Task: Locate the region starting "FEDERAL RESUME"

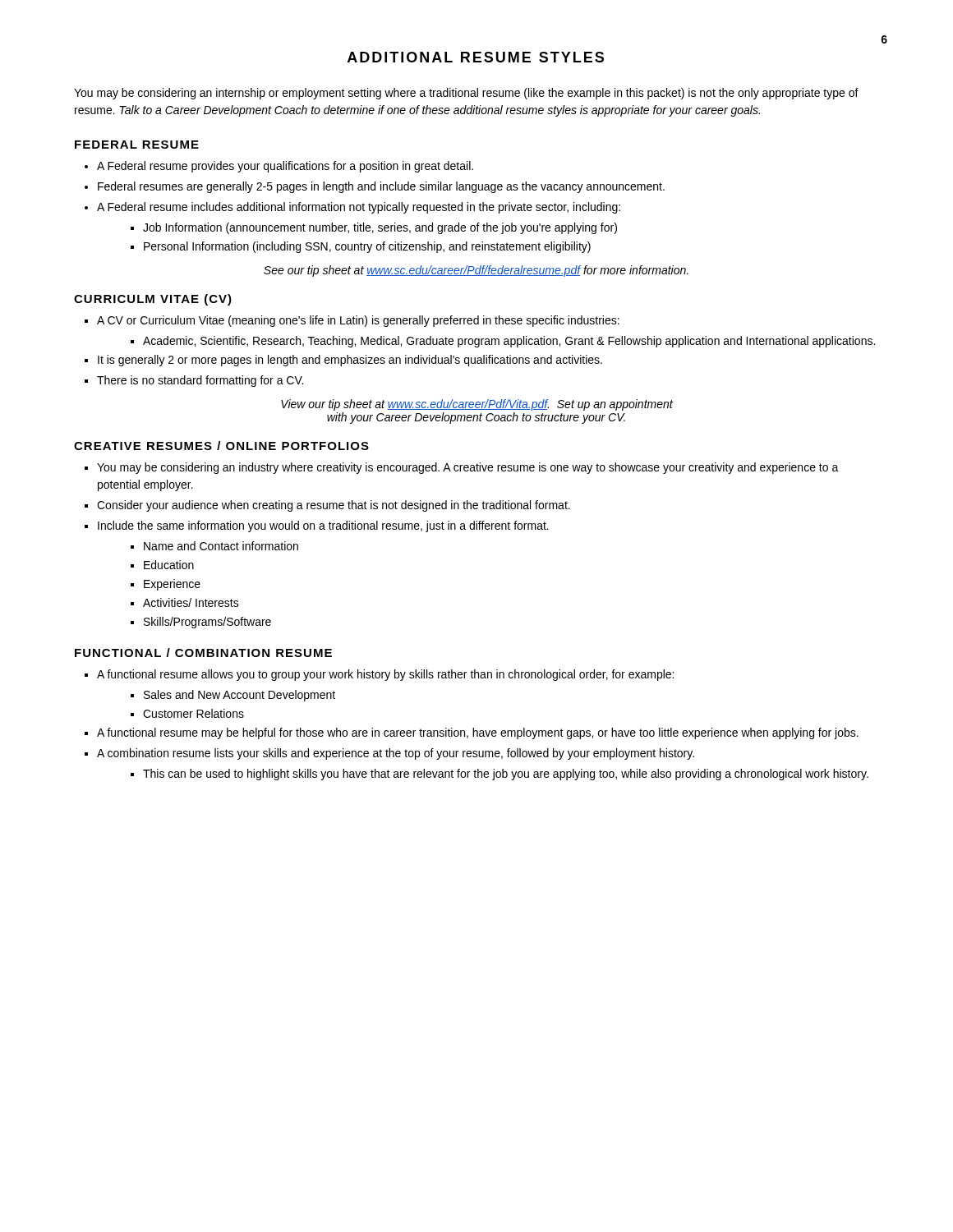Action: click(x=137, y=144)
